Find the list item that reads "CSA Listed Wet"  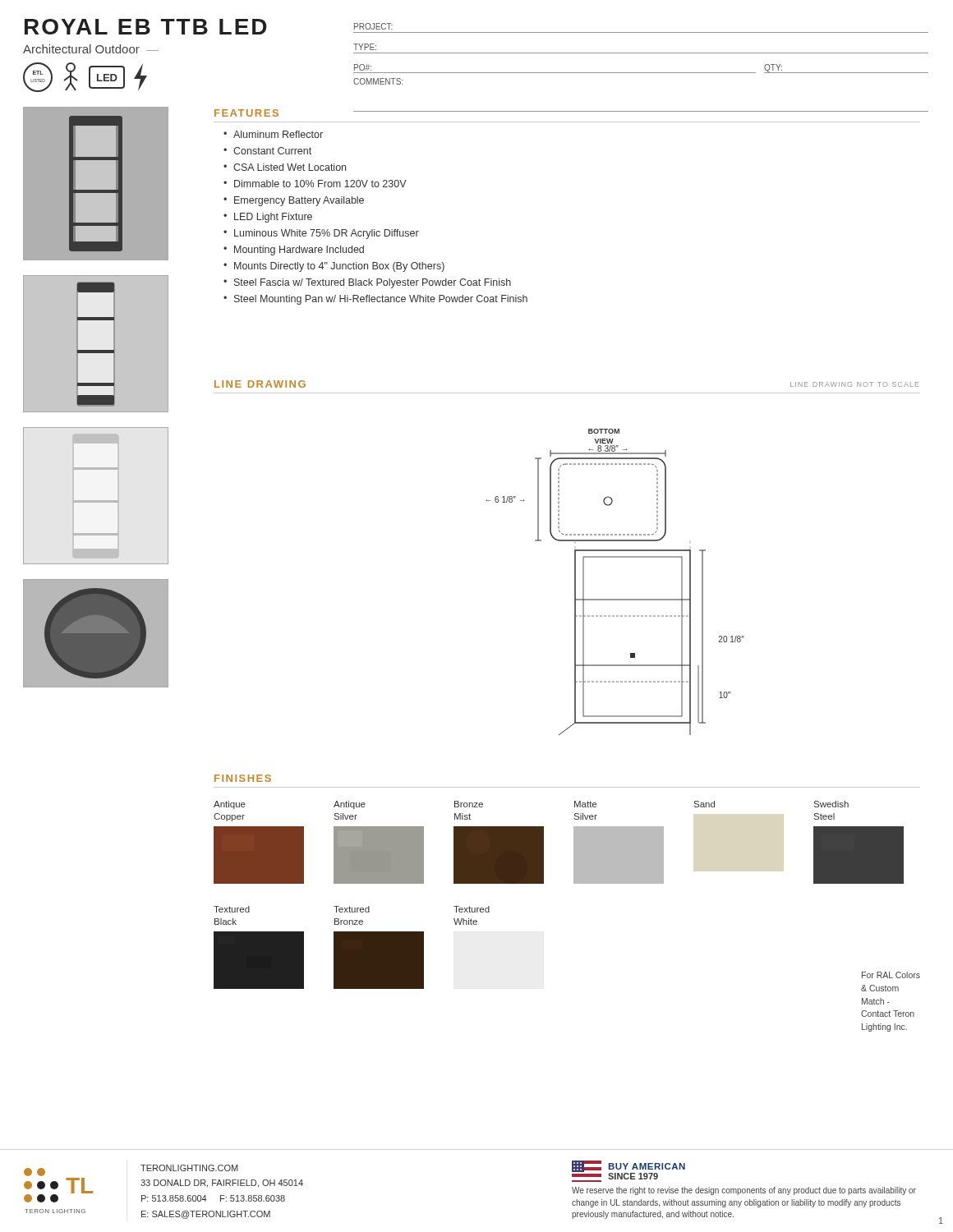click(x=285, y=168)
